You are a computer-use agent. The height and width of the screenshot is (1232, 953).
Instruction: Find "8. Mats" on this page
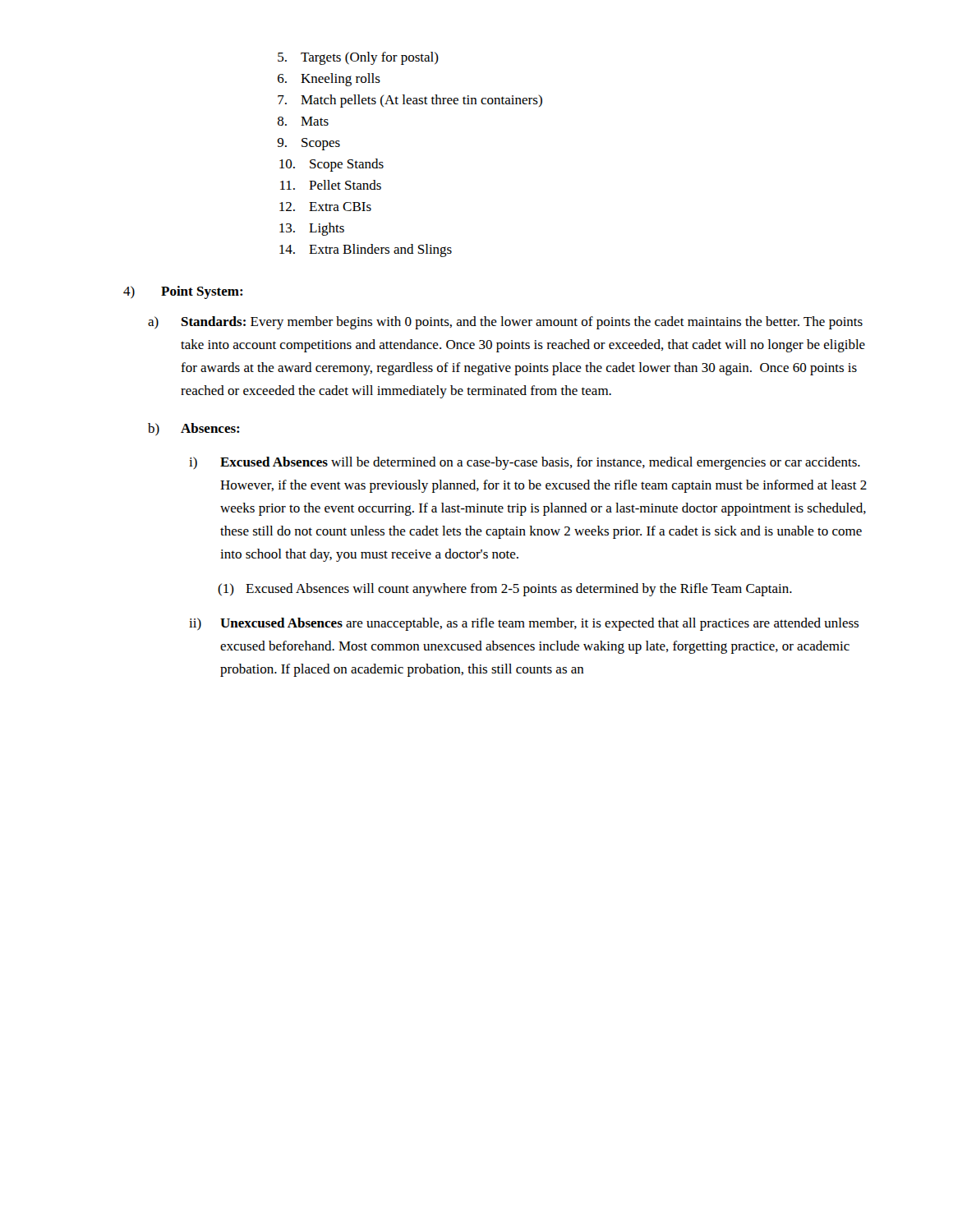pos(303,121)
